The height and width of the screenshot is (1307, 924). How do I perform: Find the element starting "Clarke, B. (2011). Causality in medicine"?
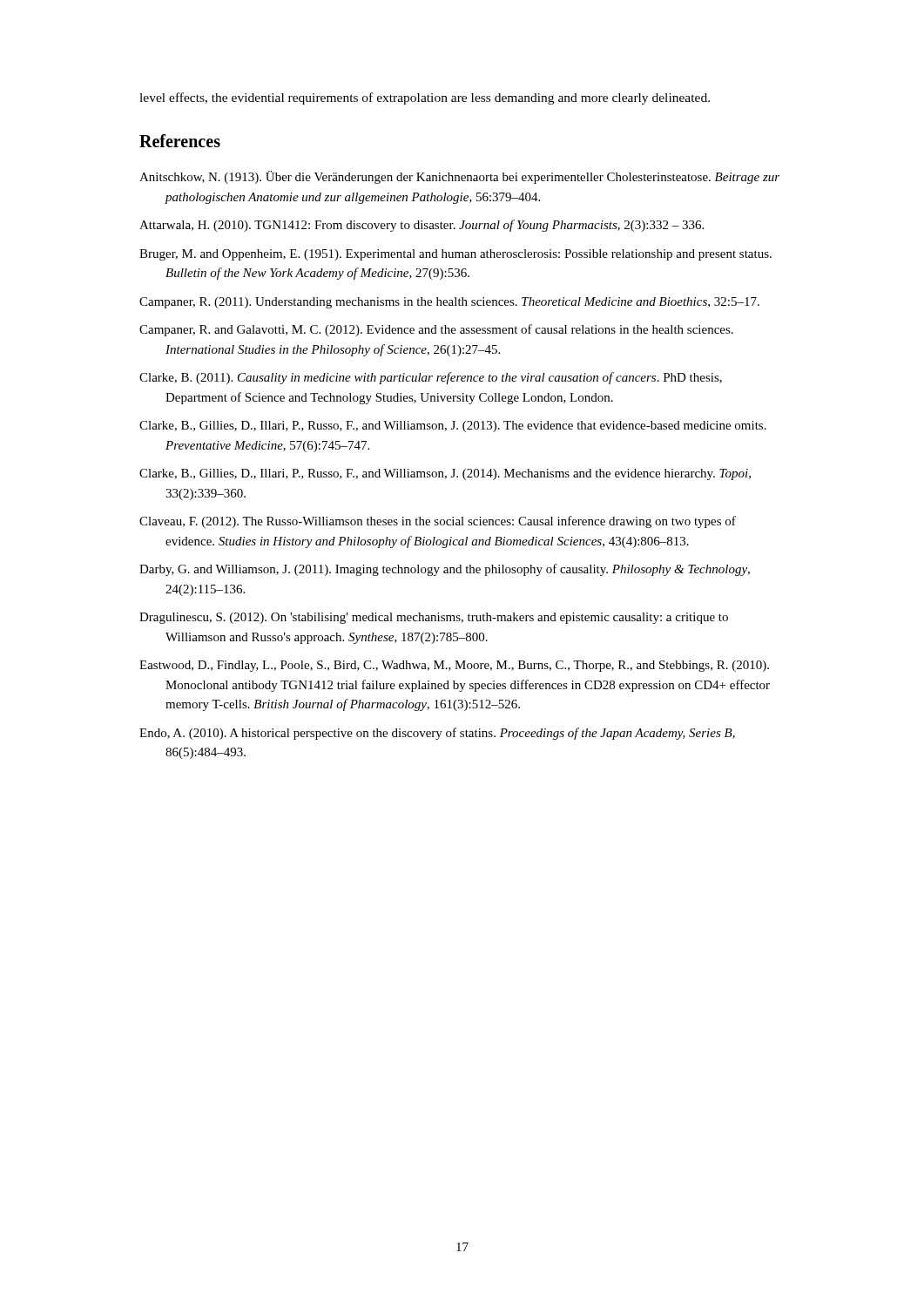tap(431, 387)
